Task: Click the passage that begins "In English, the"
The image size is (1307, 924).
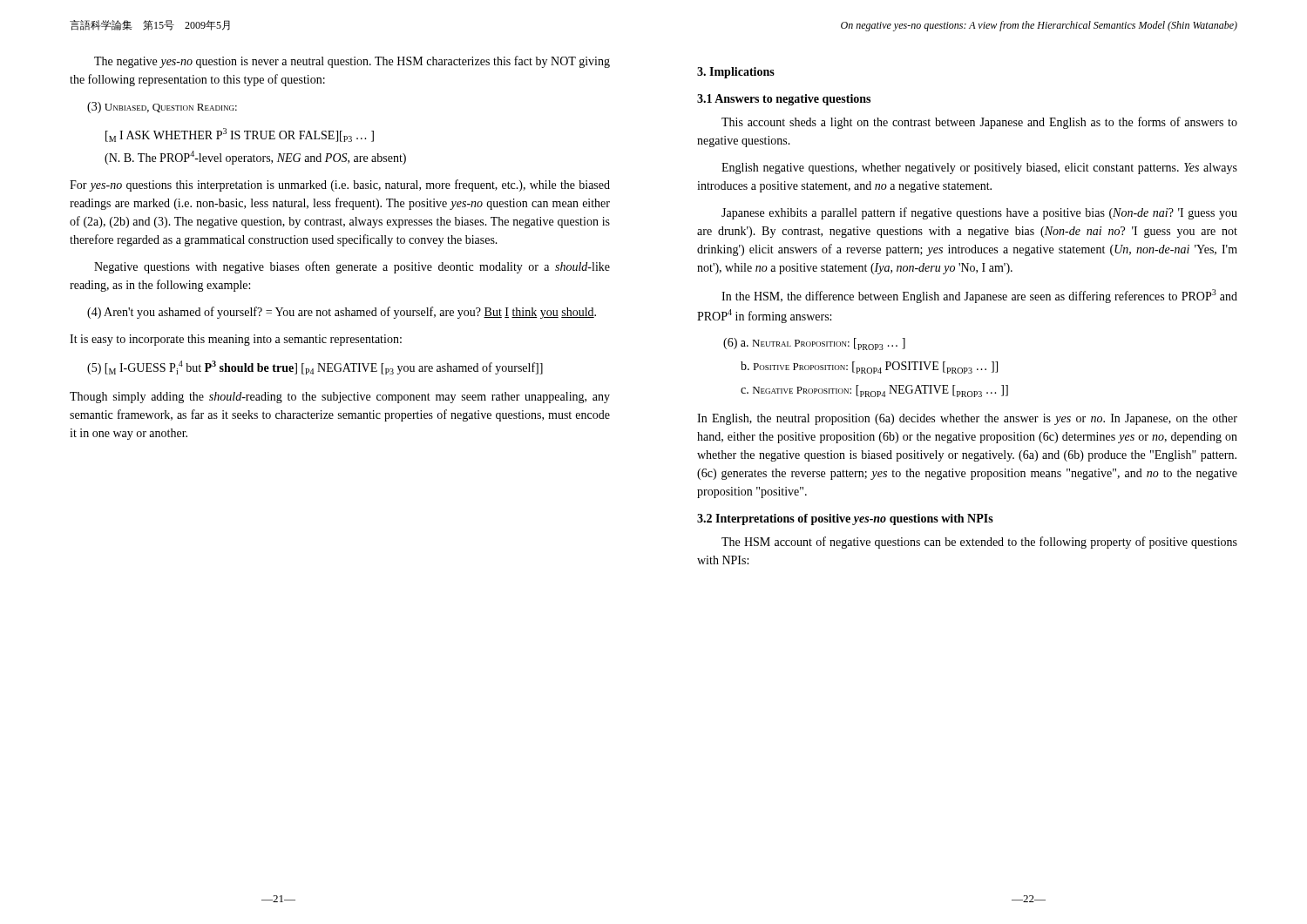Action: 967,455
